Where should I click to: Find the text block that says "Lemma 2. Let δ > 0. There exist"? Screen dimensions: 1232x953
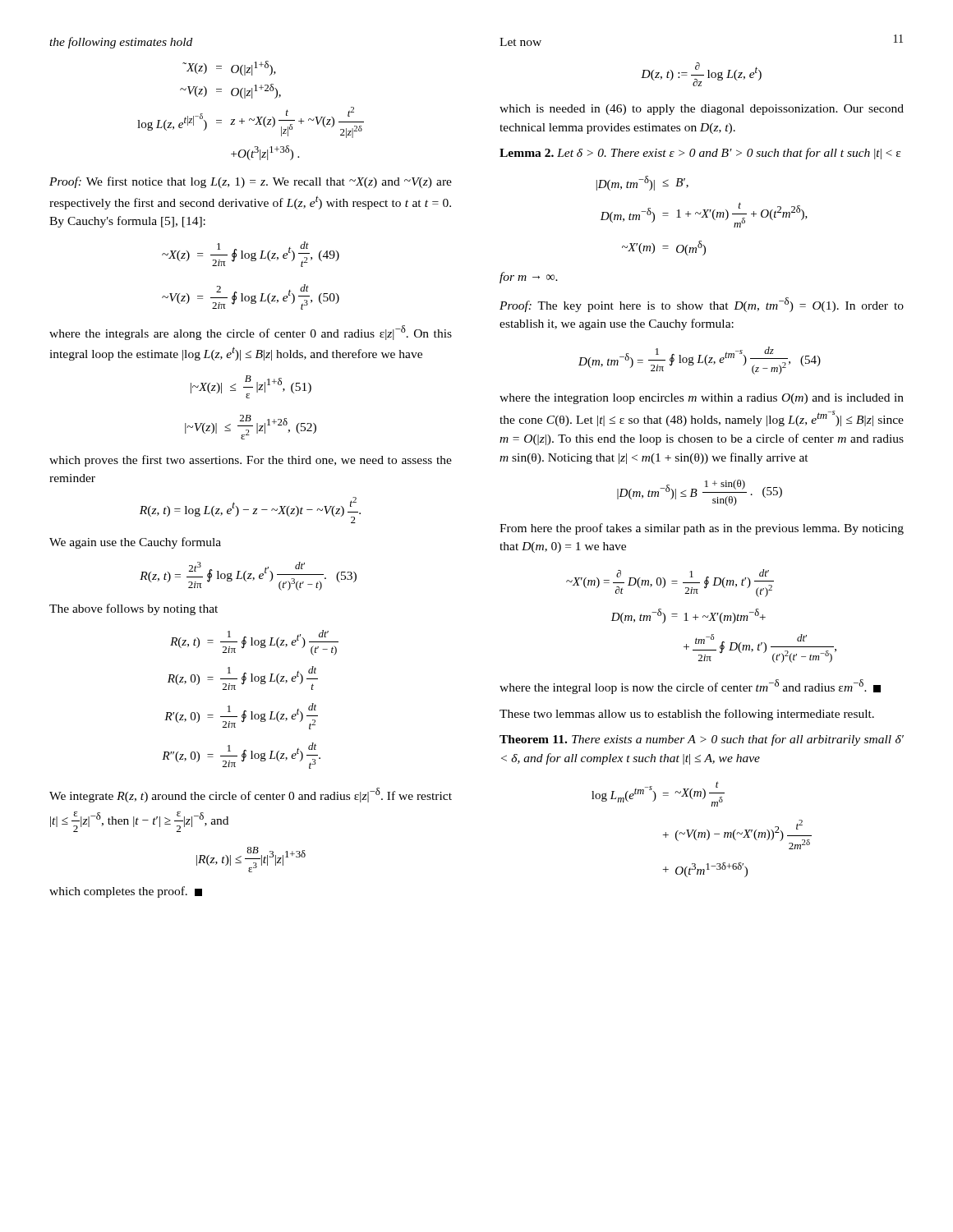coord(700,152)
